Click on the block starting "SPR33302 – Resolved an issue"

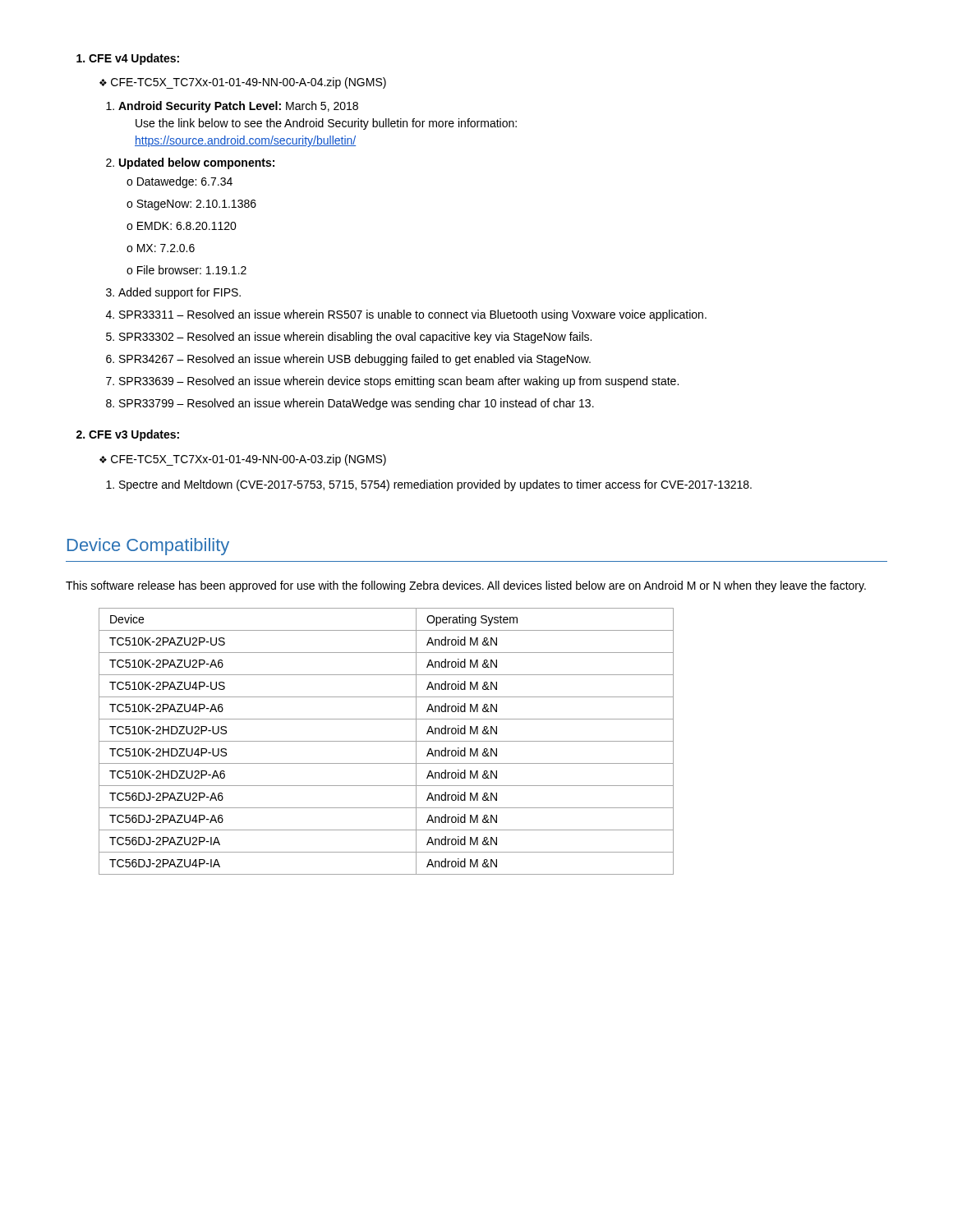[x=493, y=337]
